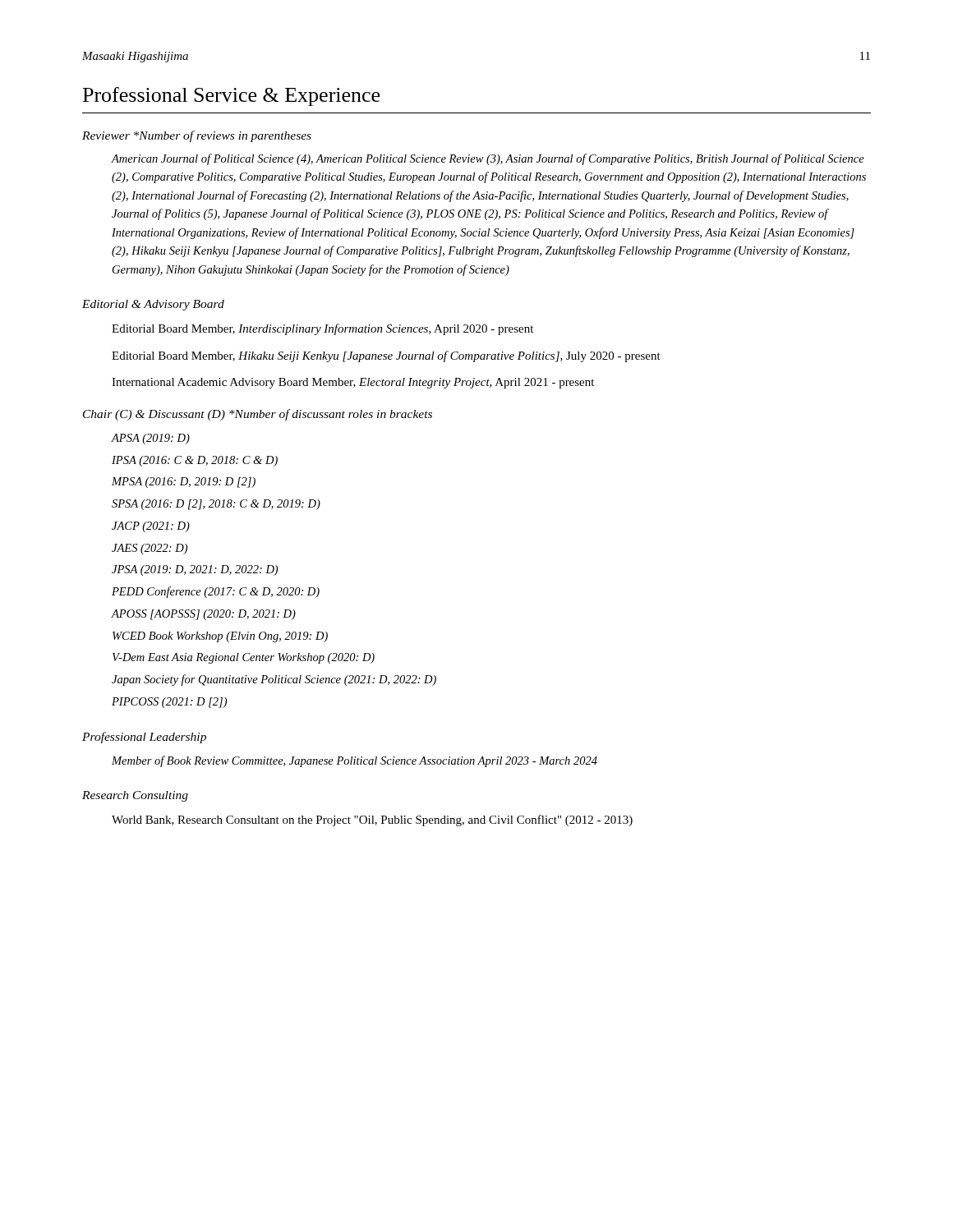Where does it say "Reviewer *Number of reviews in parentheses"?

pyautogui.click(x=197, y=136)
